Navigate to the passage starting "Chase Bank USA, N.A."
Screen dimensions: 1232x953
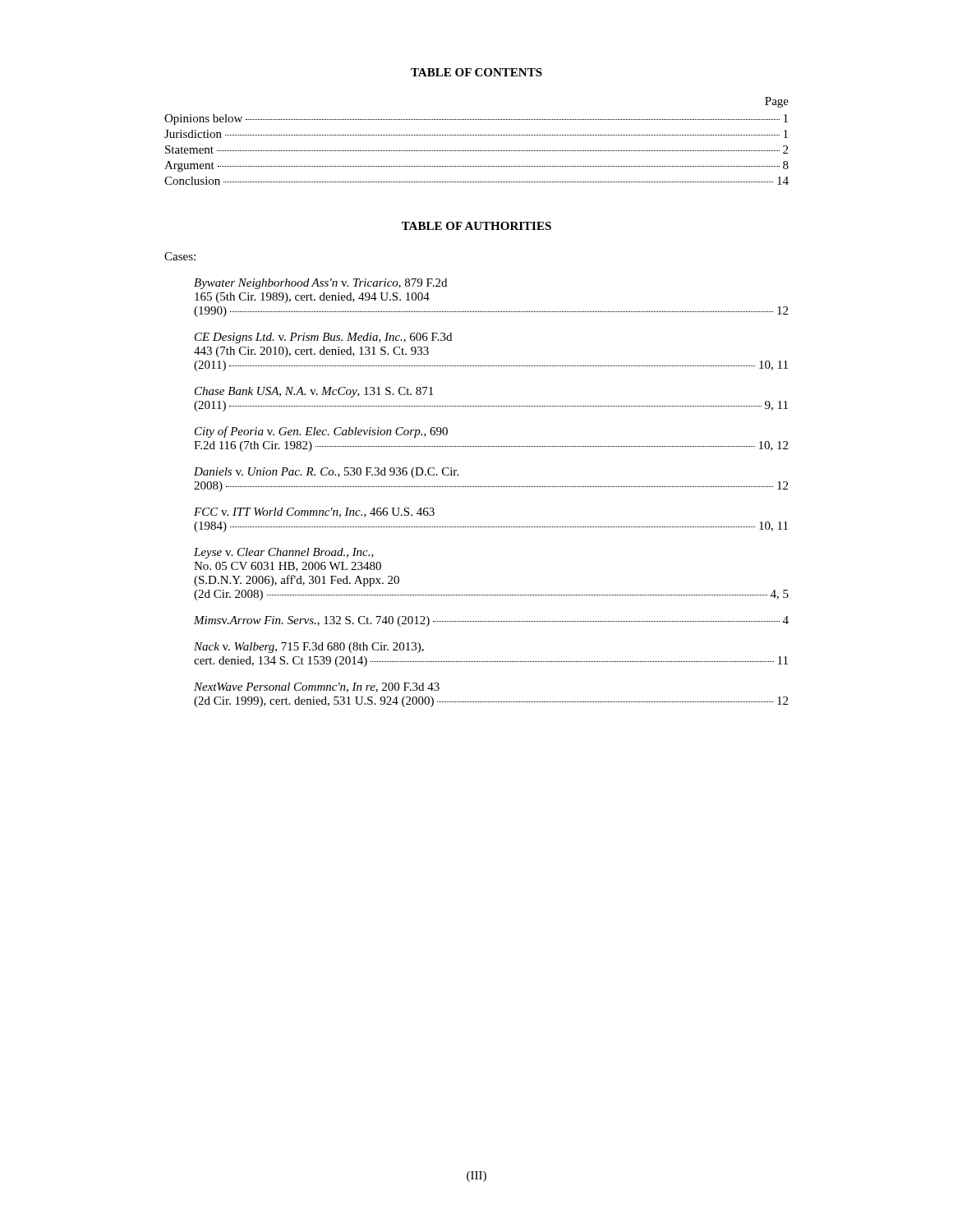pyautogui.click(x=491, y=398)
